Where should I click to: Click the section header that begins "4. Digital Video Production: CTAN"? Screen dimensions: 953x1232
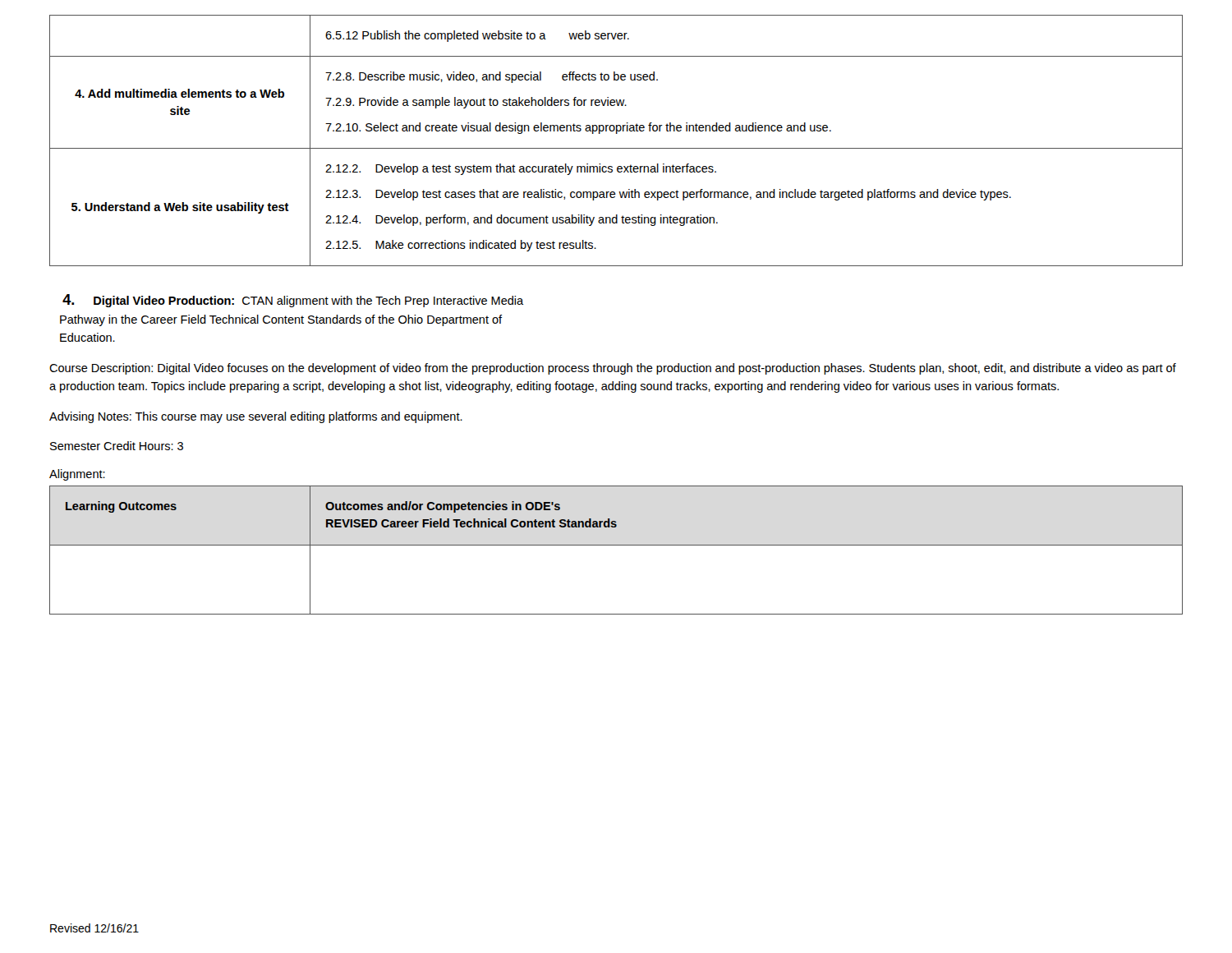coord(286,318)
